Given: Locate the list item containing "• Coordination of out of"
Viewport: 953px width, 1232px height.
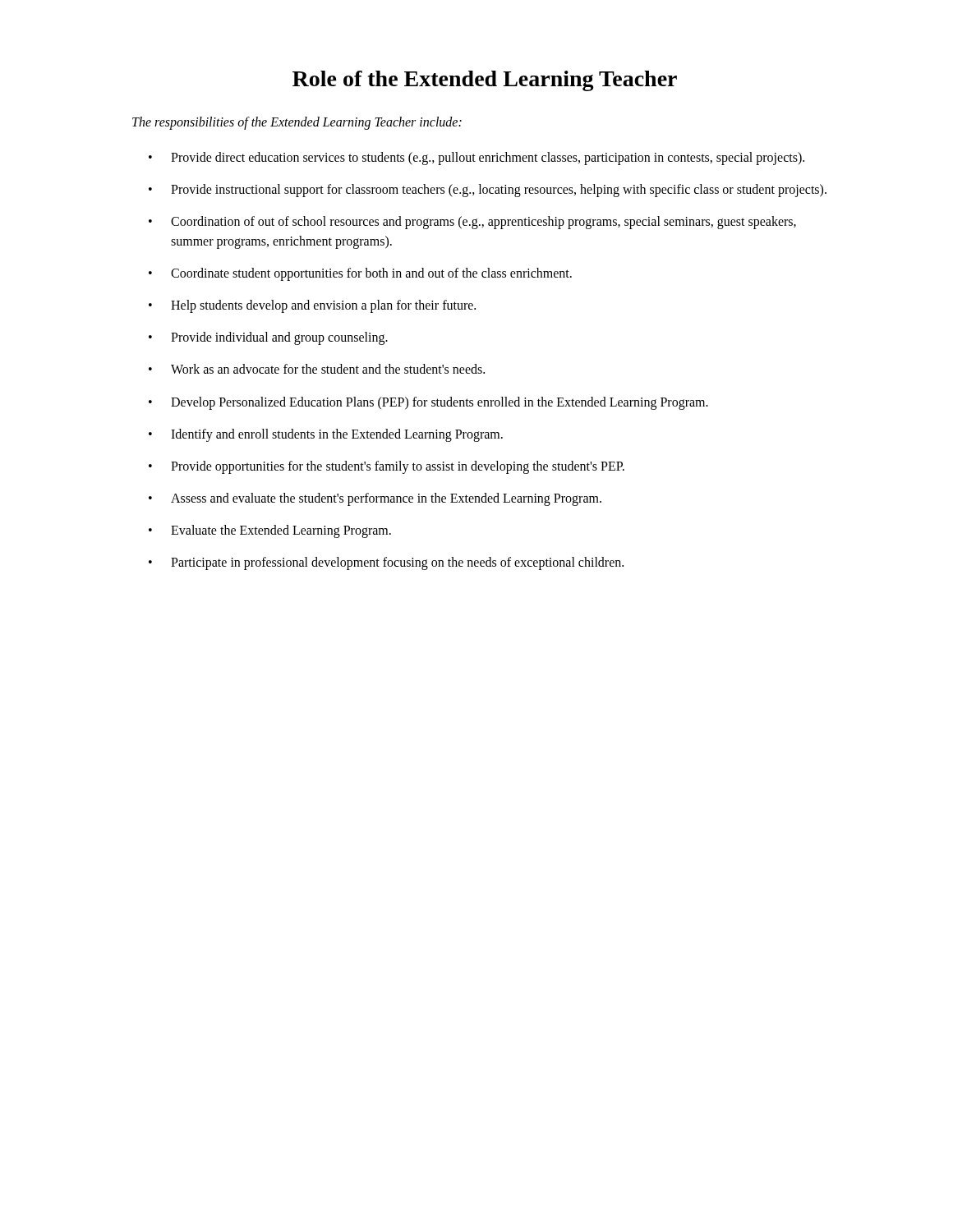Looking at the screenshot, I should pyautogui.click(x=493, y=231).
